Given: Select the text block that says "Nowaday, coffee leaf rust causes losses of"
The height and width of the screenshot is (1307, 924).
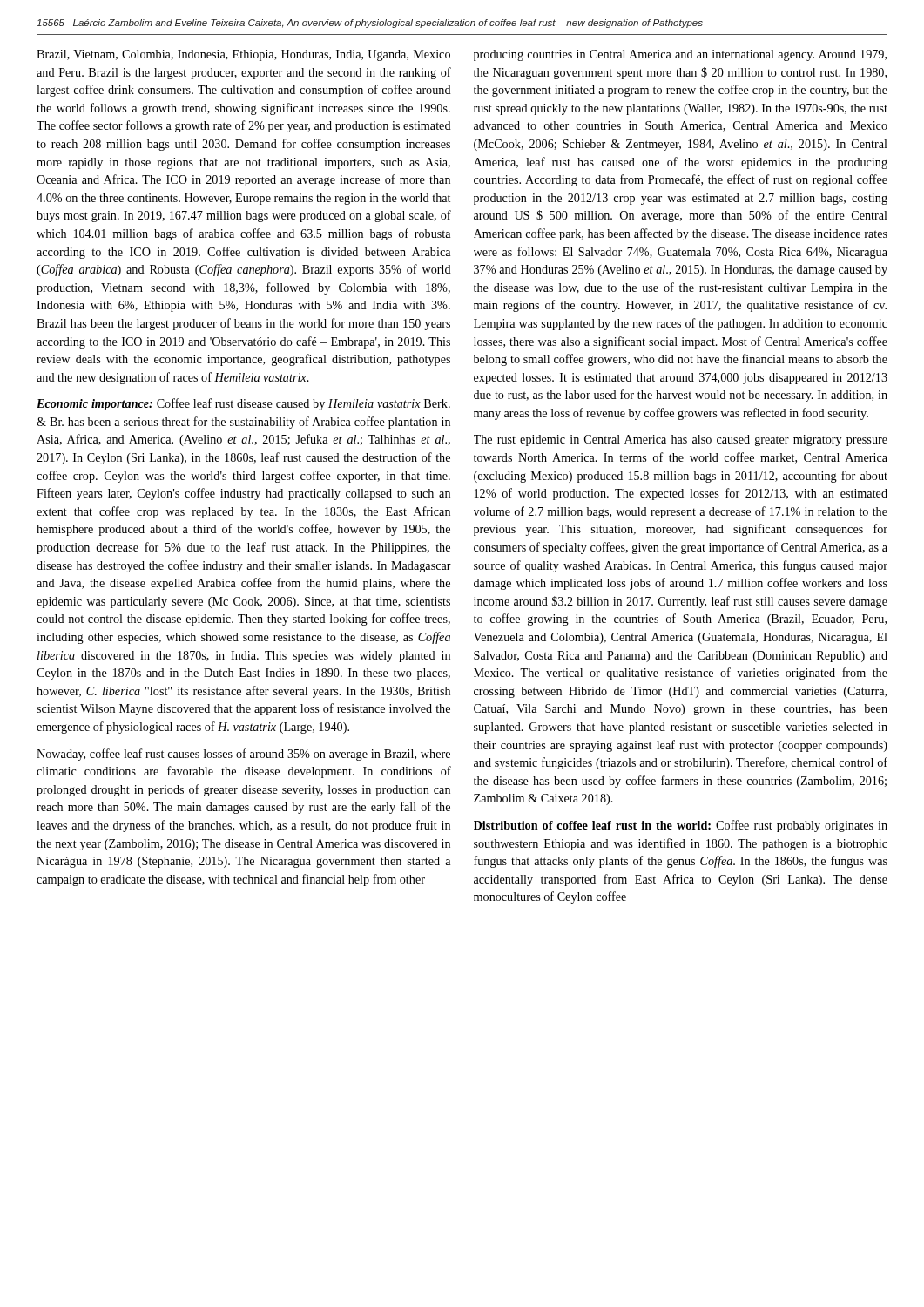Looking at the screenshot, I should (244, 816).
